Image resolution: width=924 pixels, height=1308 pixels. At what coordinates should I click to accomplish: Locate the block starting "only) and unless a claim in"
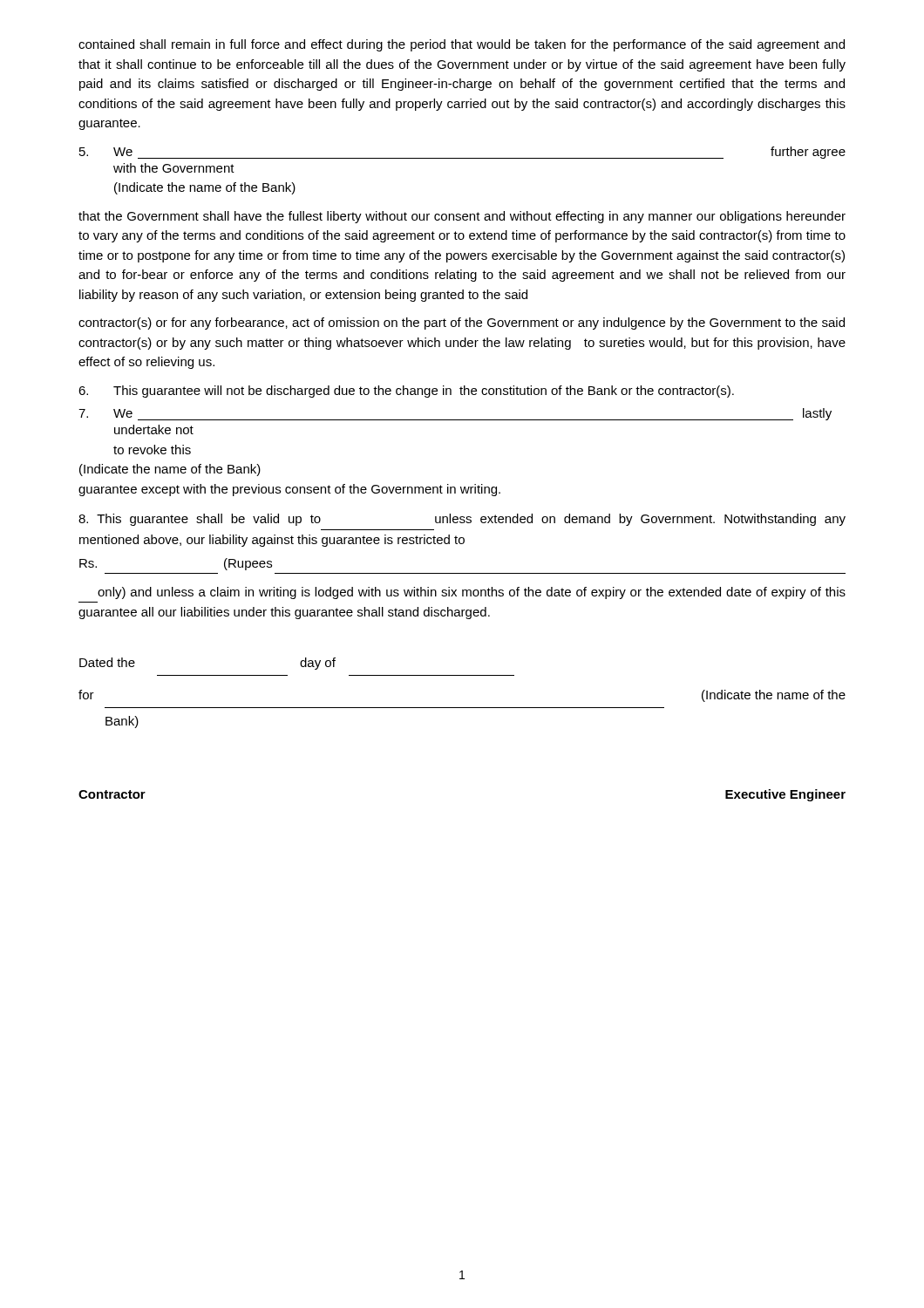(x=462, y=601)
